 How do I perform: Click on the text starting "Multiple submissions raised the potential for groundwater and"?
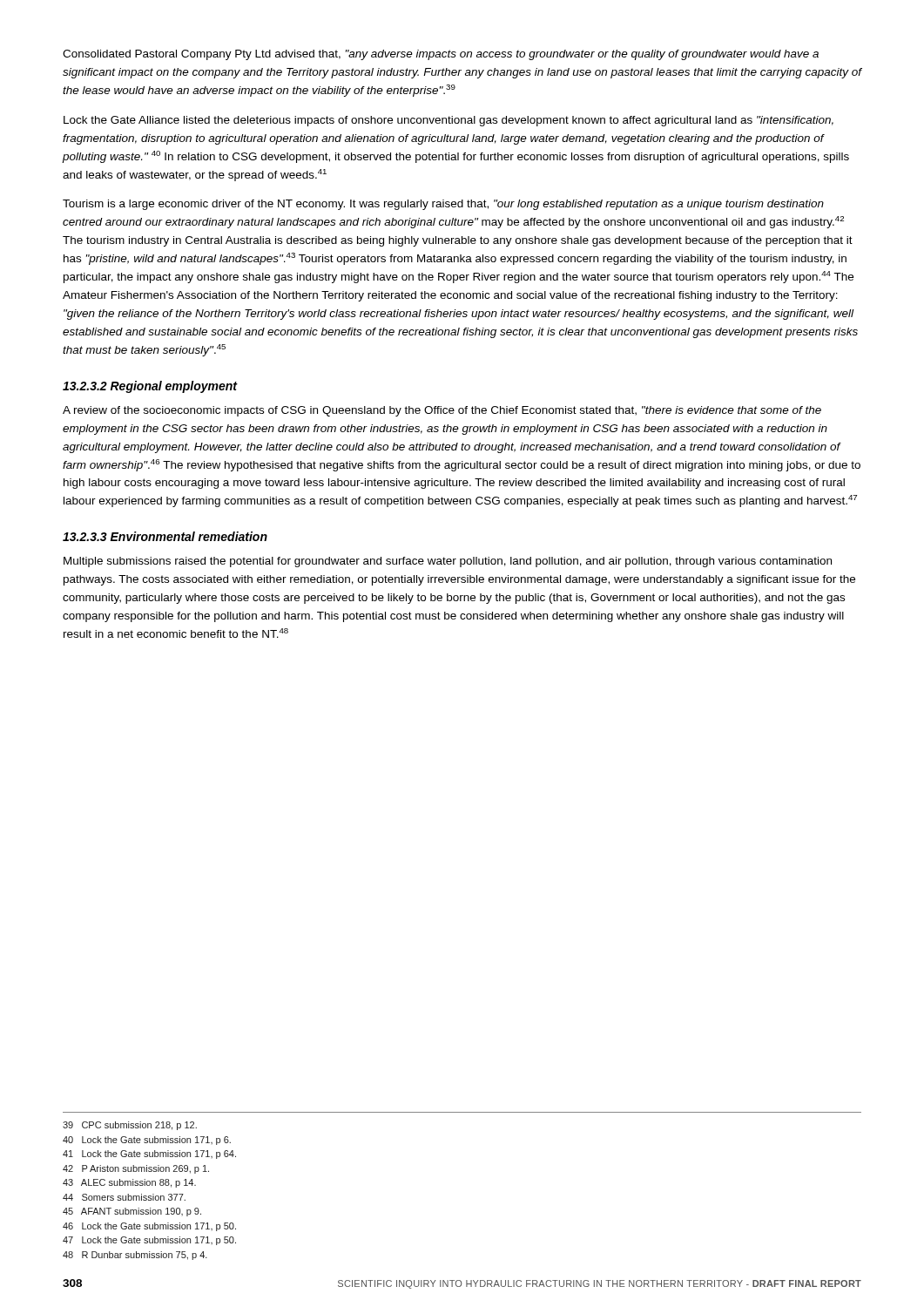[x=459, y=597]
